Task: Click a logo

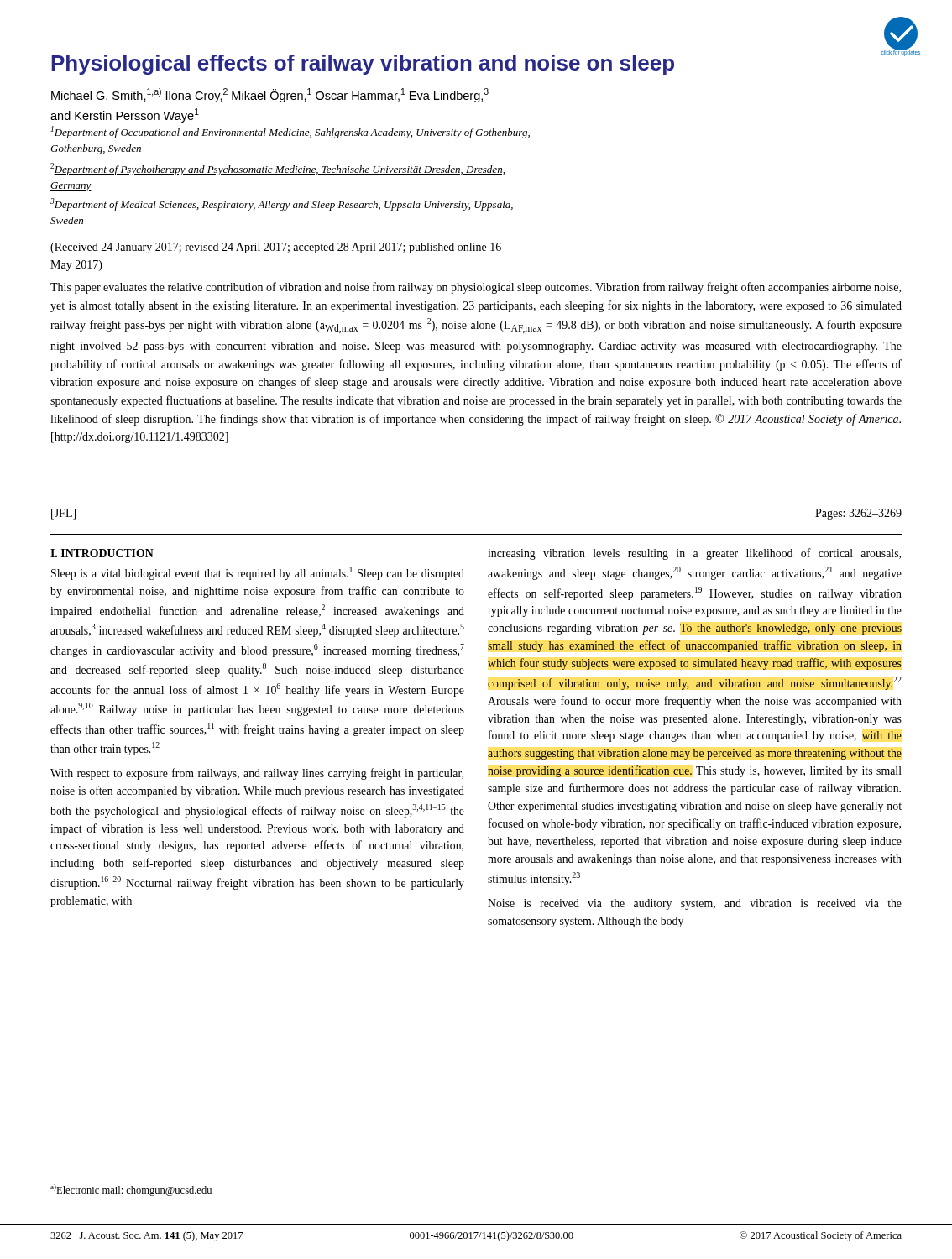Action: coord(901,38)
